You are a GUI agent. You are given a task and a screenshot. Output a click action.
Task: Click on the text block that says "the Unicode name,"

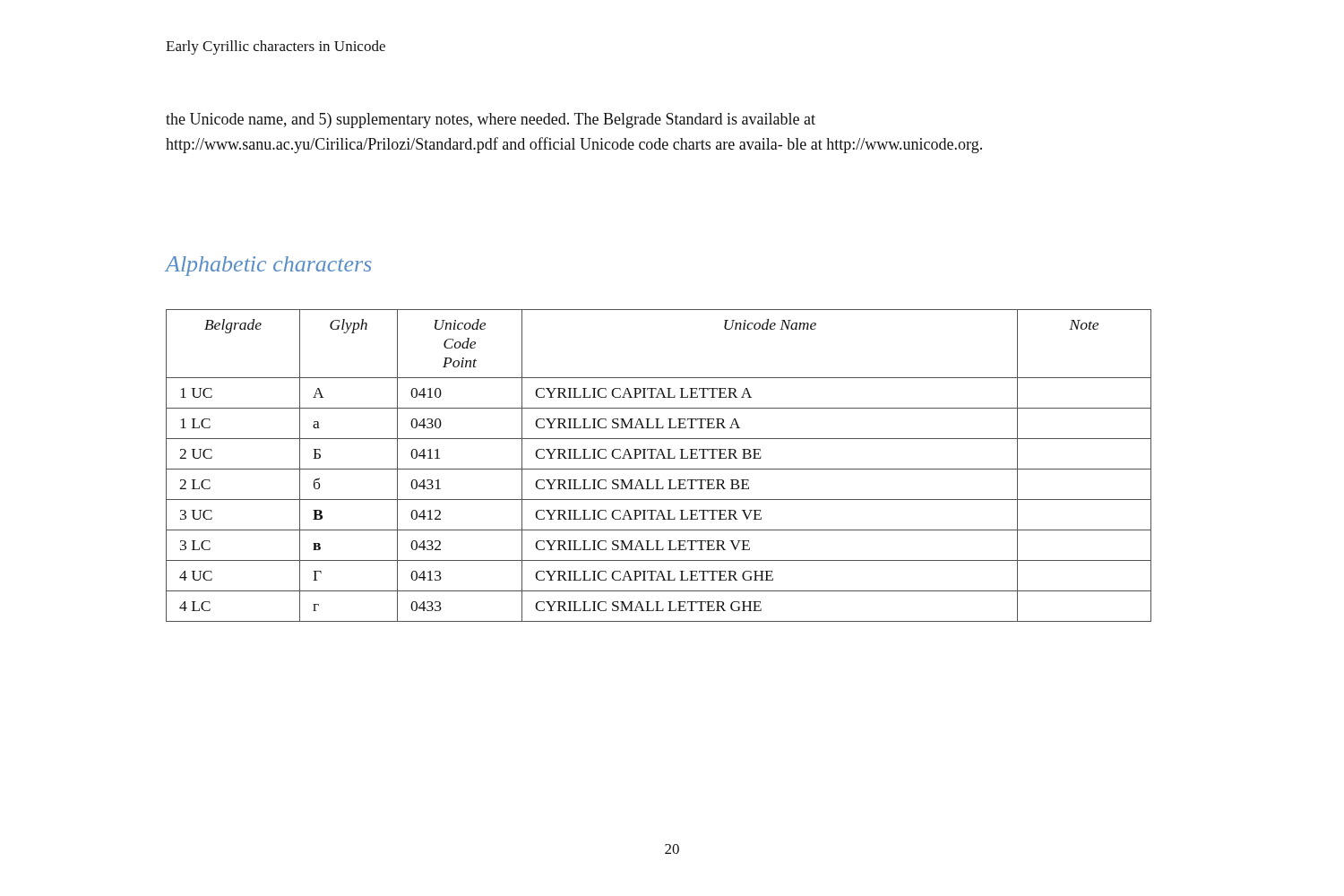pyautogui.click(x=574, y=132)
